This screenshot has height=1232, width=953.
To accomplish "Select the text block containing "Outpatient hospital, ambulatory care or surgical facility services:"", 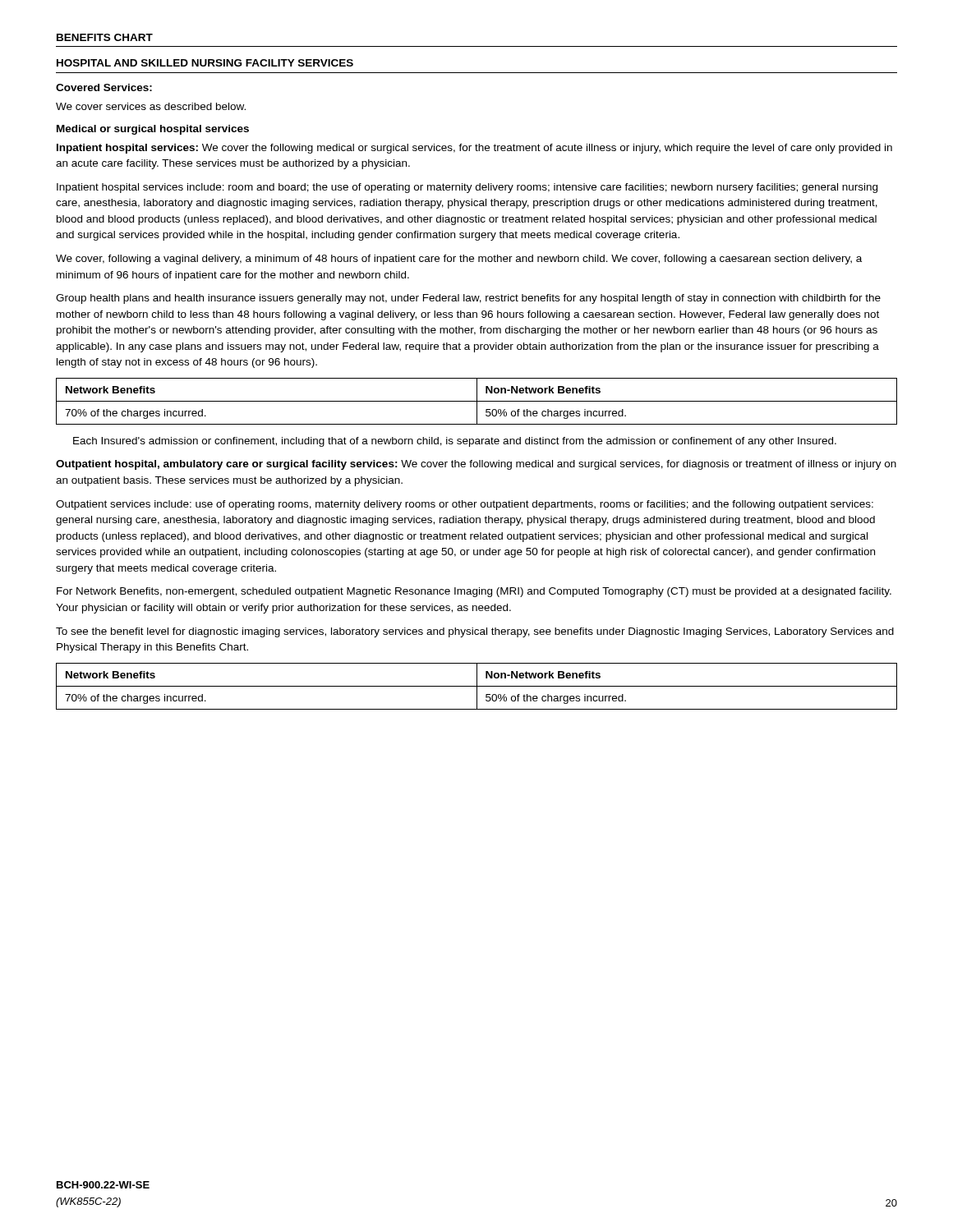I will [x=476, y=472].
